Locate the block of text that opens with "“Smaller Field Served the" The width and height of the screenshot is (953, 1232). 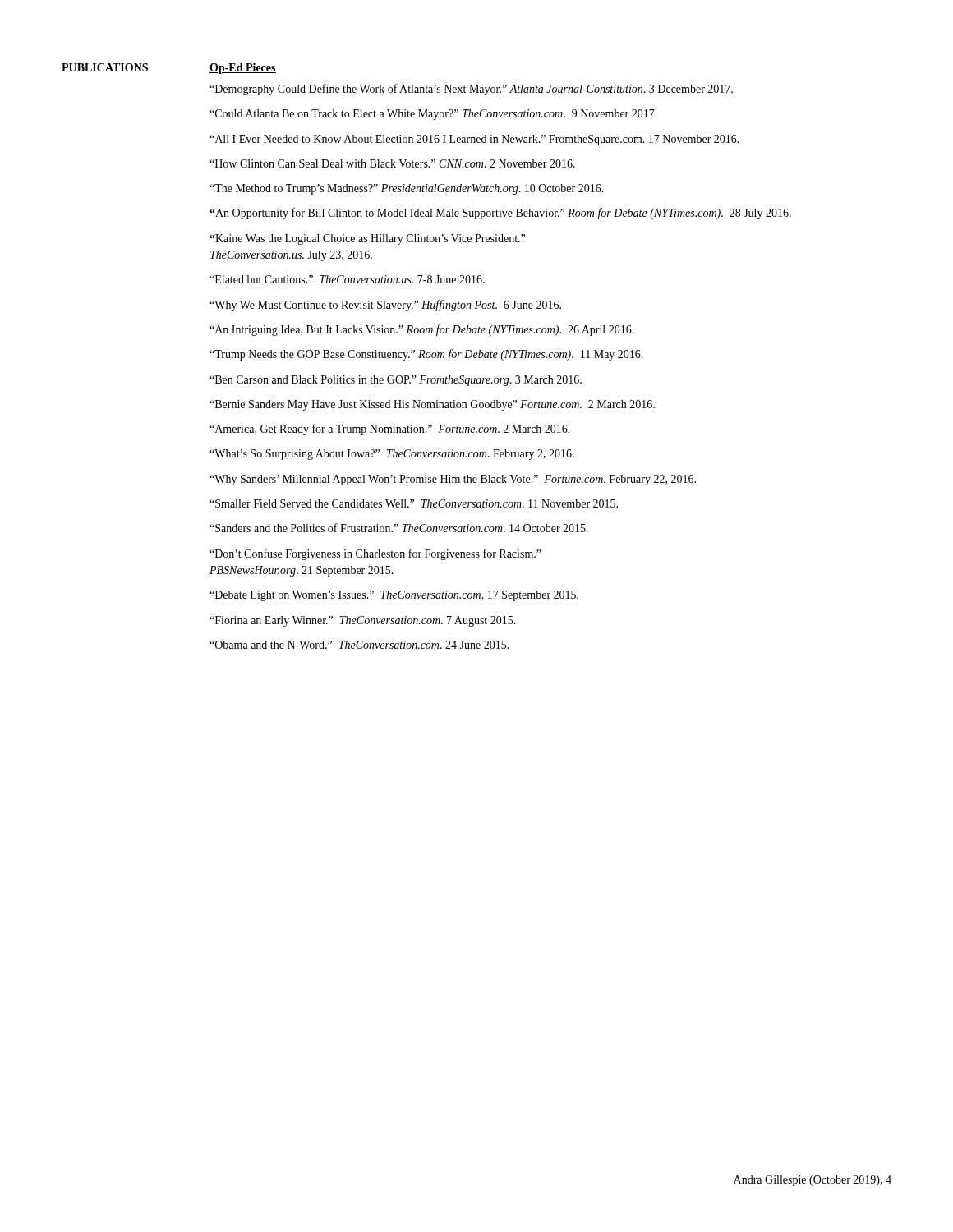[414, 504]
